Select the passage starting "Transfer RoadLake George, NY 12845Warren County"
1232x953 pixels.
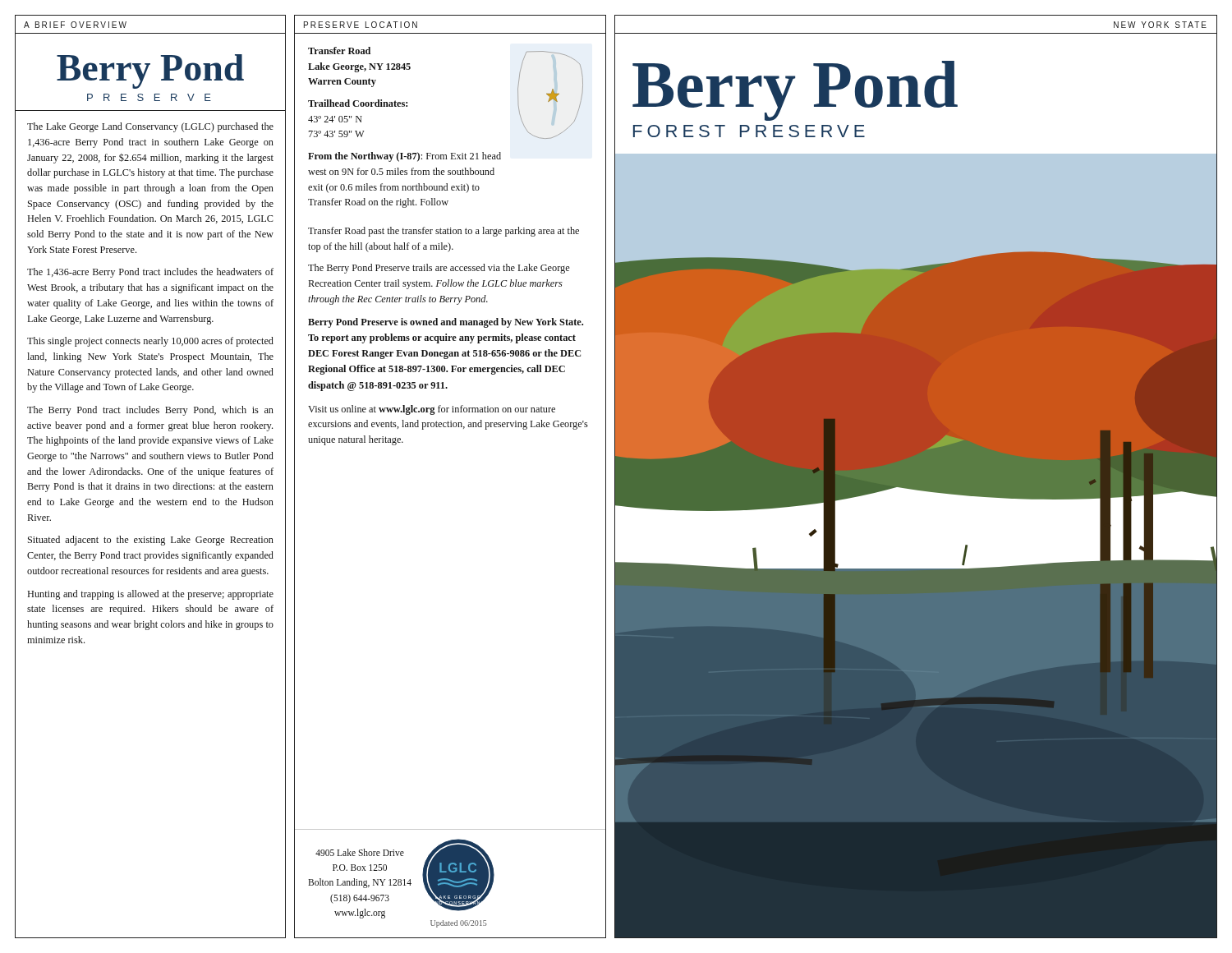[x=339, y=51]
